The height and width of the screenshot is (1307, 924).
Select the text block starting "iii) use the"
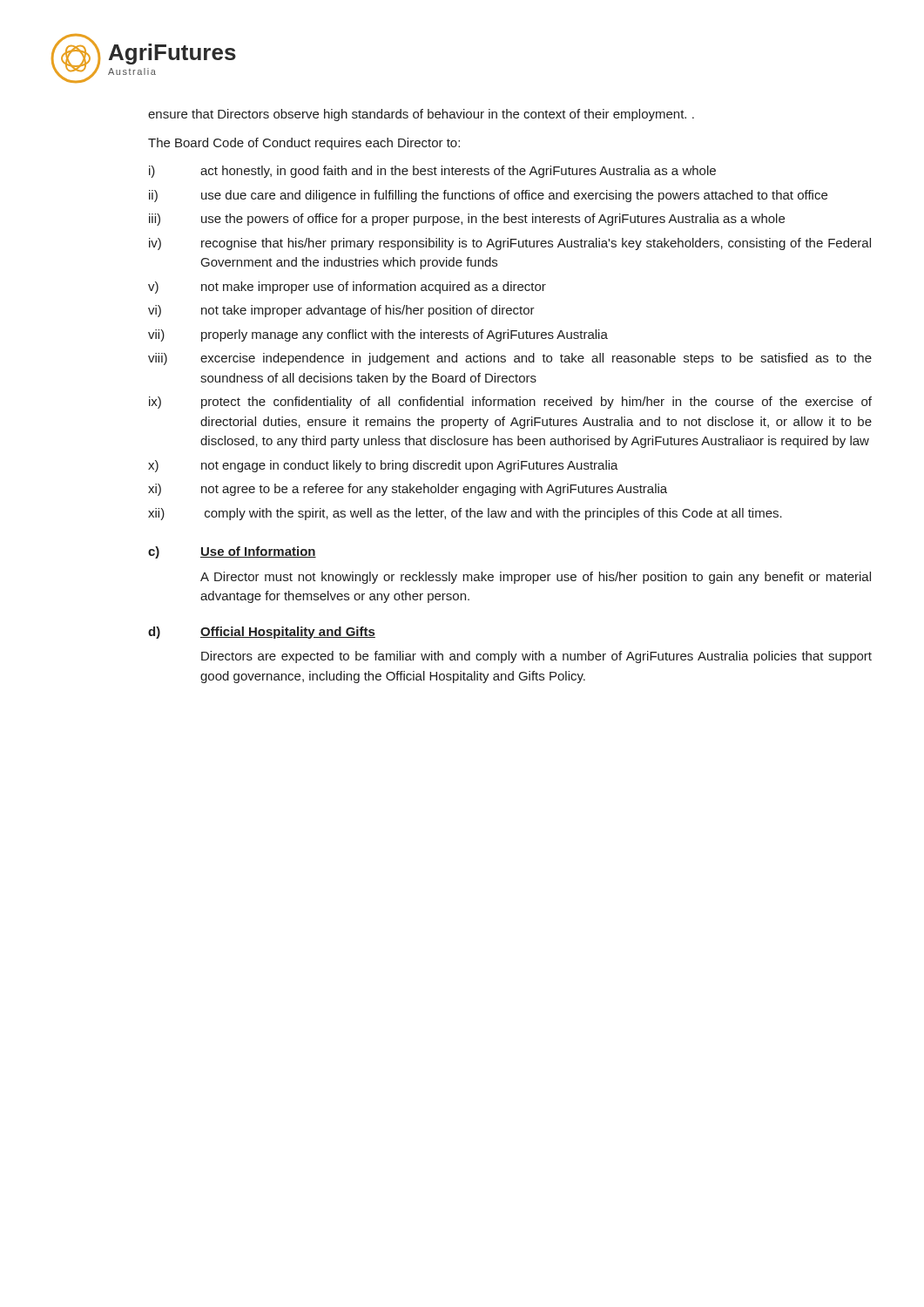(510, 219)
